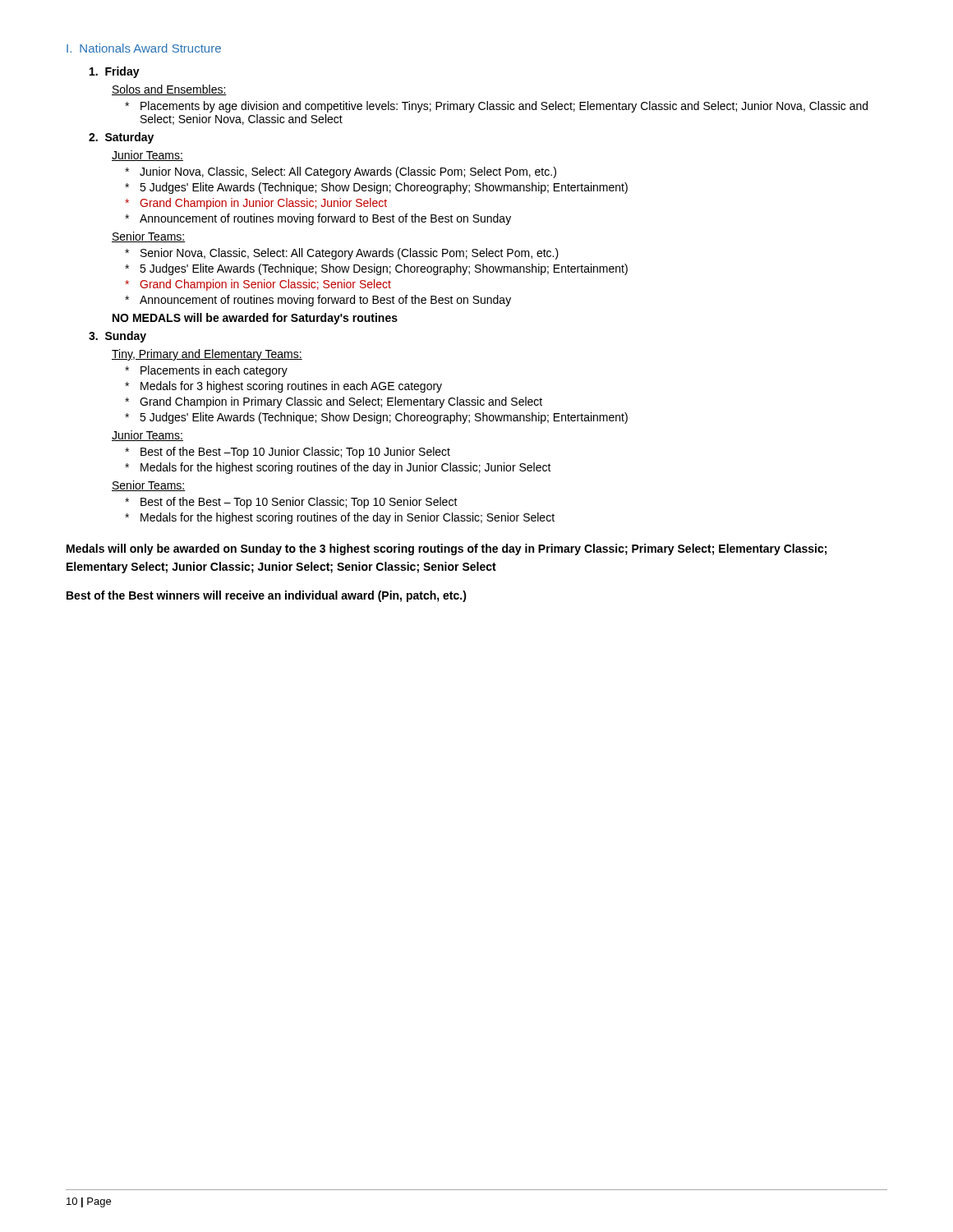953x1232 pixels.
Task: Click on the text starting "Tiny, Primary and Elementary Teams:"
Action: [207, 354]
